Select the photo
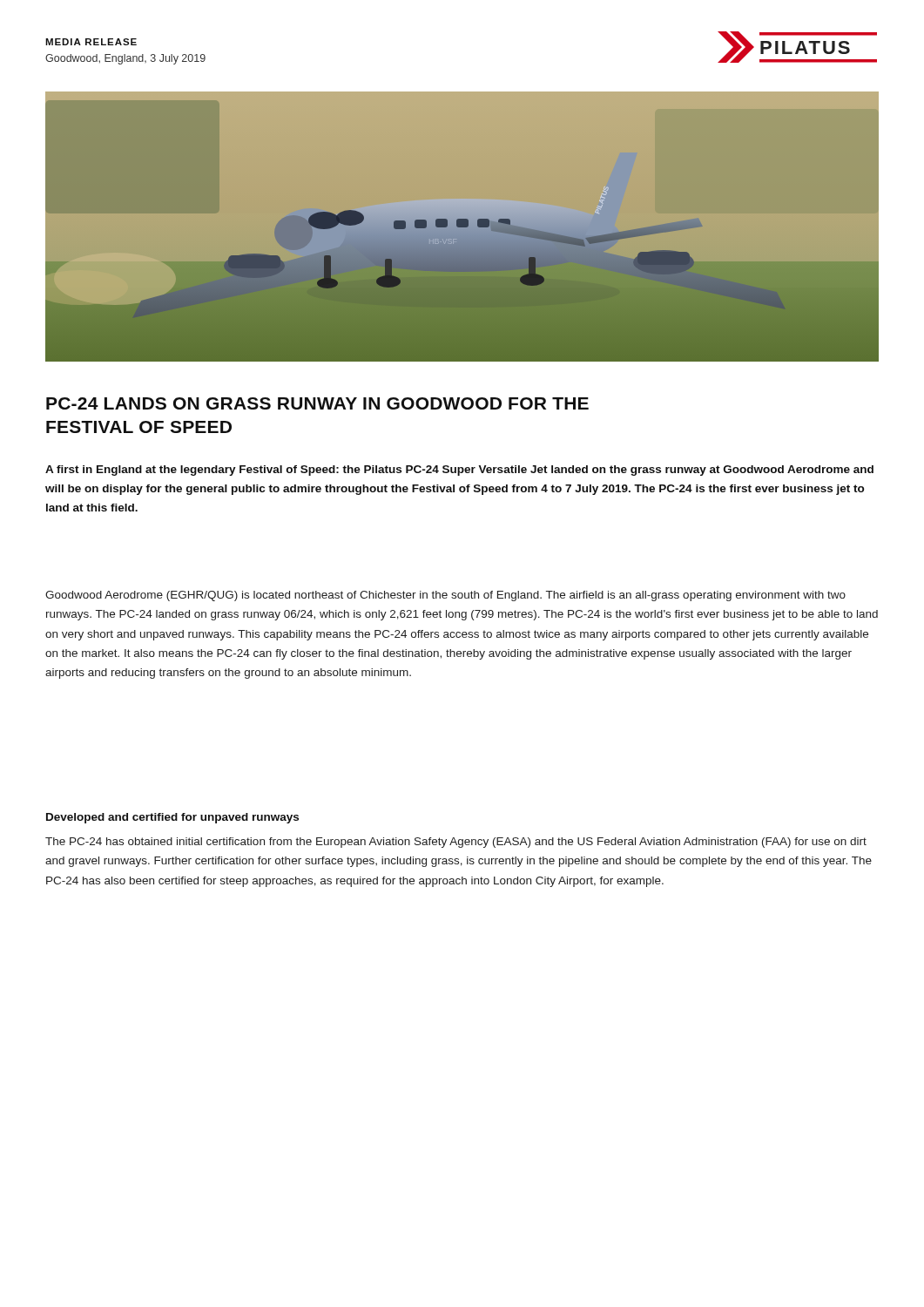The image size is (924, 1307). (462, 227)
